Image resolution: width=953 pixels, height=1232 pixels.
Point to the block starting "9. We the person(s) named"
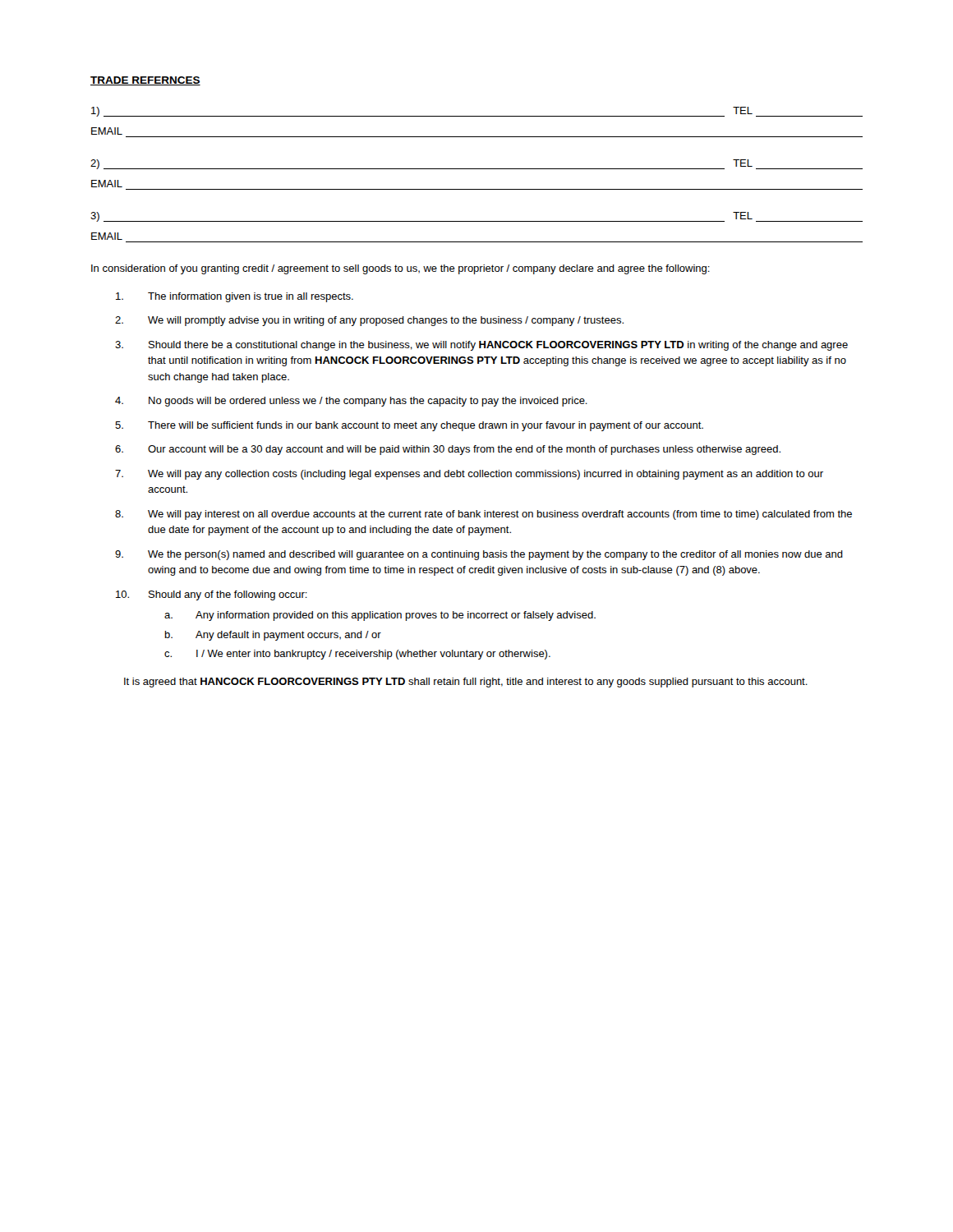[476, 562]
